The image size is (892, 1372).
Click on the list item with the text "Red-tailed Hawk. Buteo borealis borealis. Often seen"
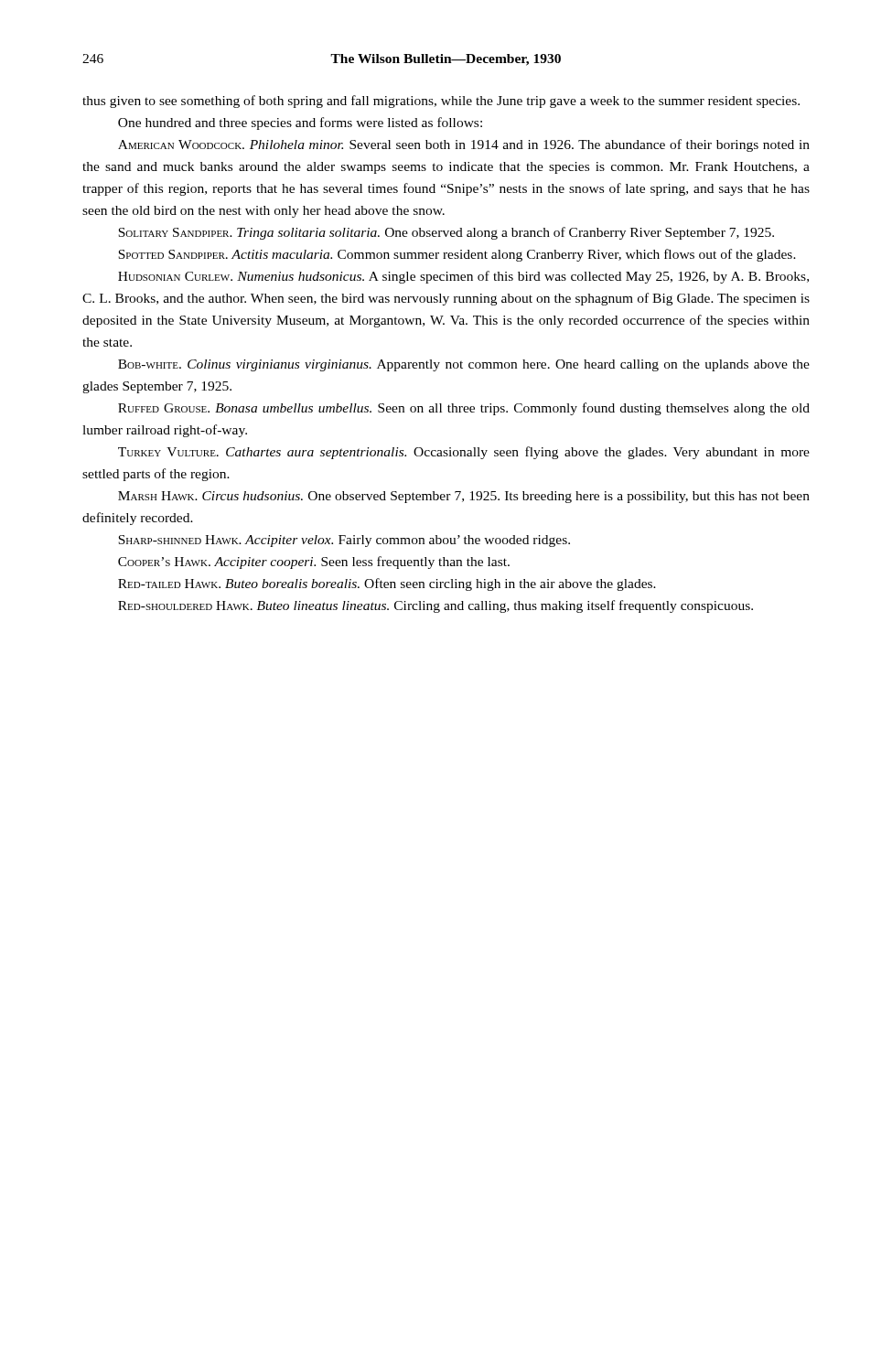click(x=387, y=583)
